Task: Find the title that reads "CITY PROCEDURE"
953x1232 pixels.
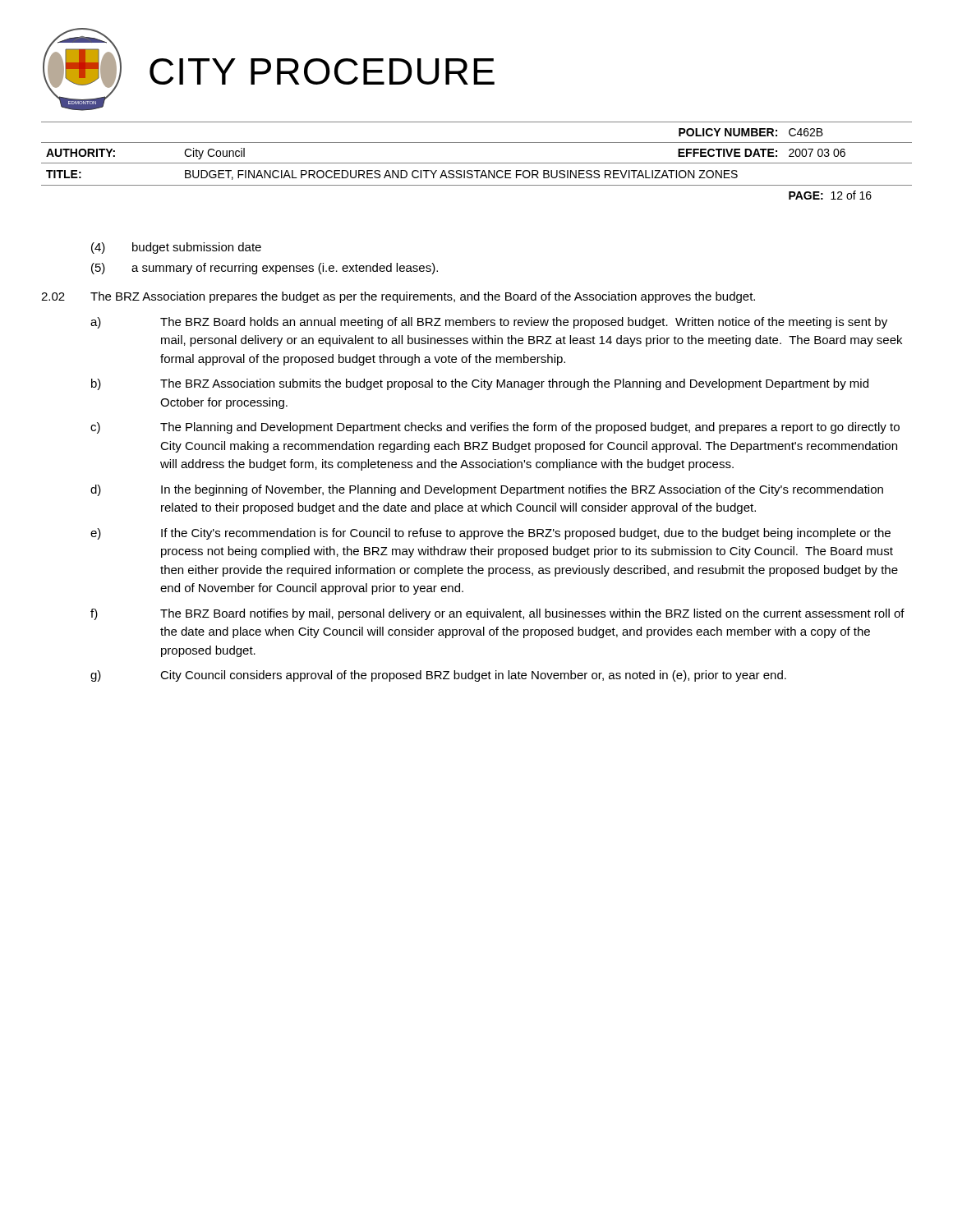Action: point(322,71)
